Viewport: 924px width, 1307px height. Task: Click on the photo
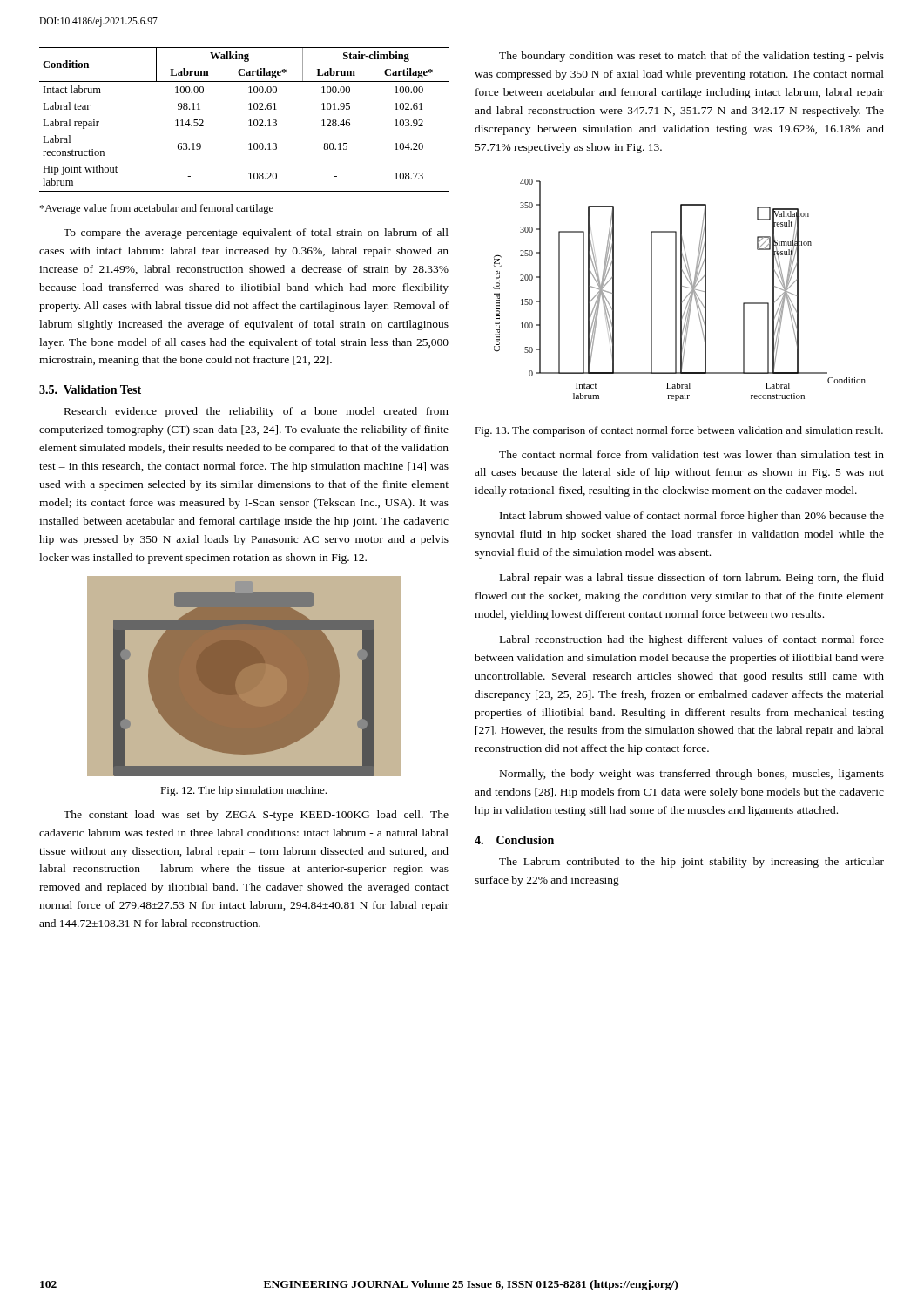[x=244, y=678]
